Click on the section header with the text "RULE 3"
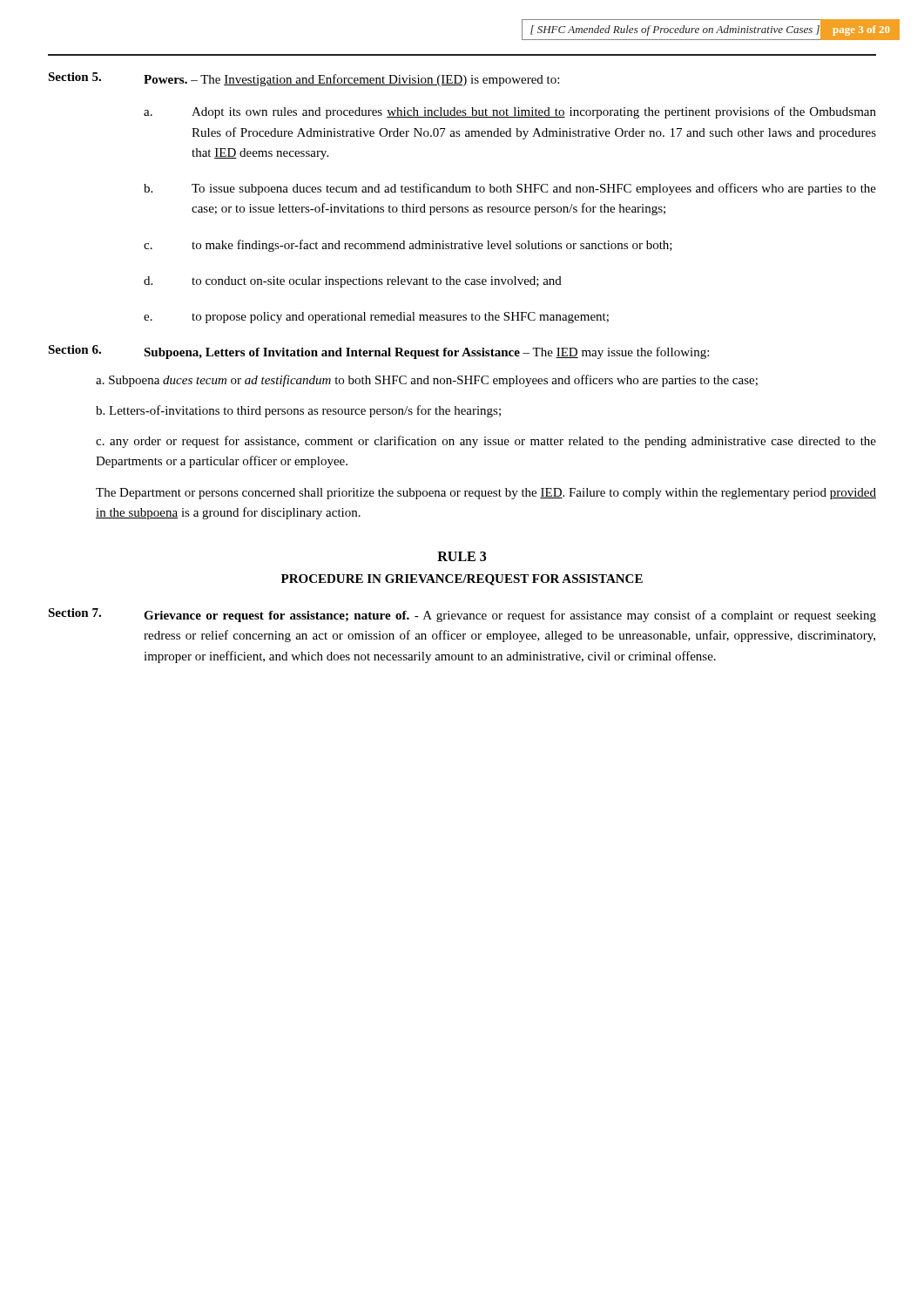Image resolution: width=924 pixels, height=1307 pixels. pyautogui.click(x=462, y=556)
